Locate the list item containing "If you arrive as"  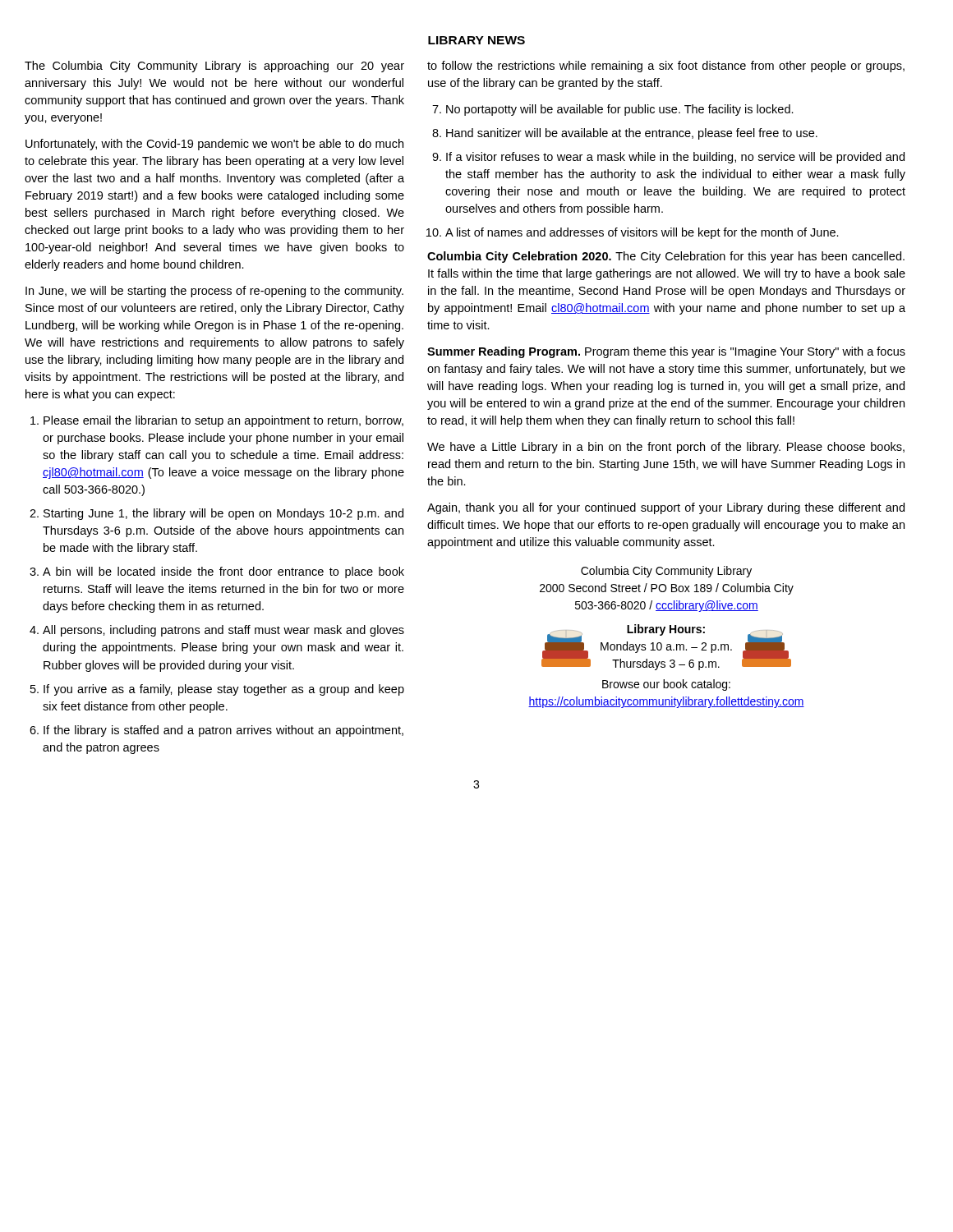[x=223, y=697]
